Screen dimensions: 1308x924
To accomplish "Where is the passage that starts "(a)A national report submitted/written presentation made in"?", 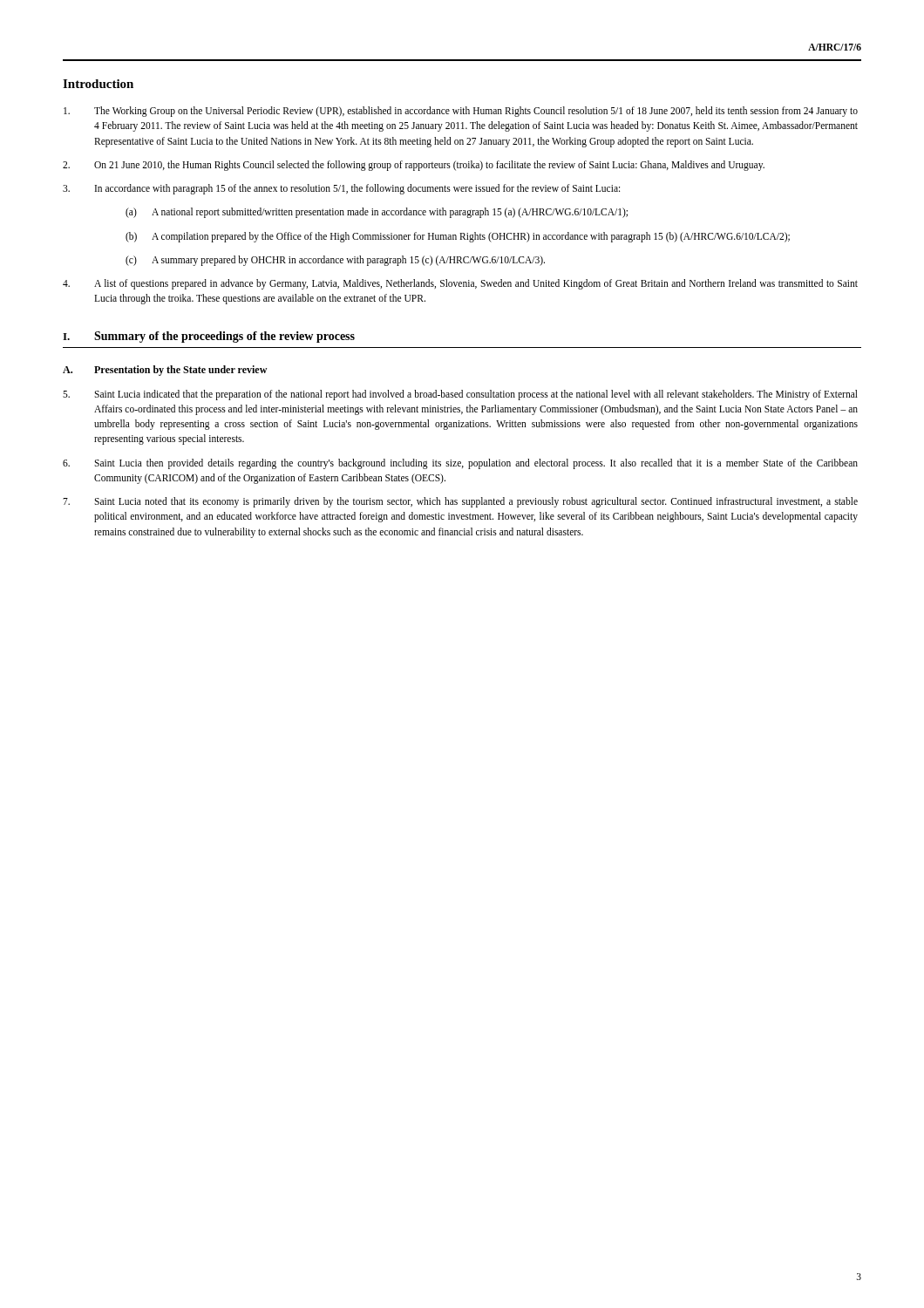I will tap(492, 213).
